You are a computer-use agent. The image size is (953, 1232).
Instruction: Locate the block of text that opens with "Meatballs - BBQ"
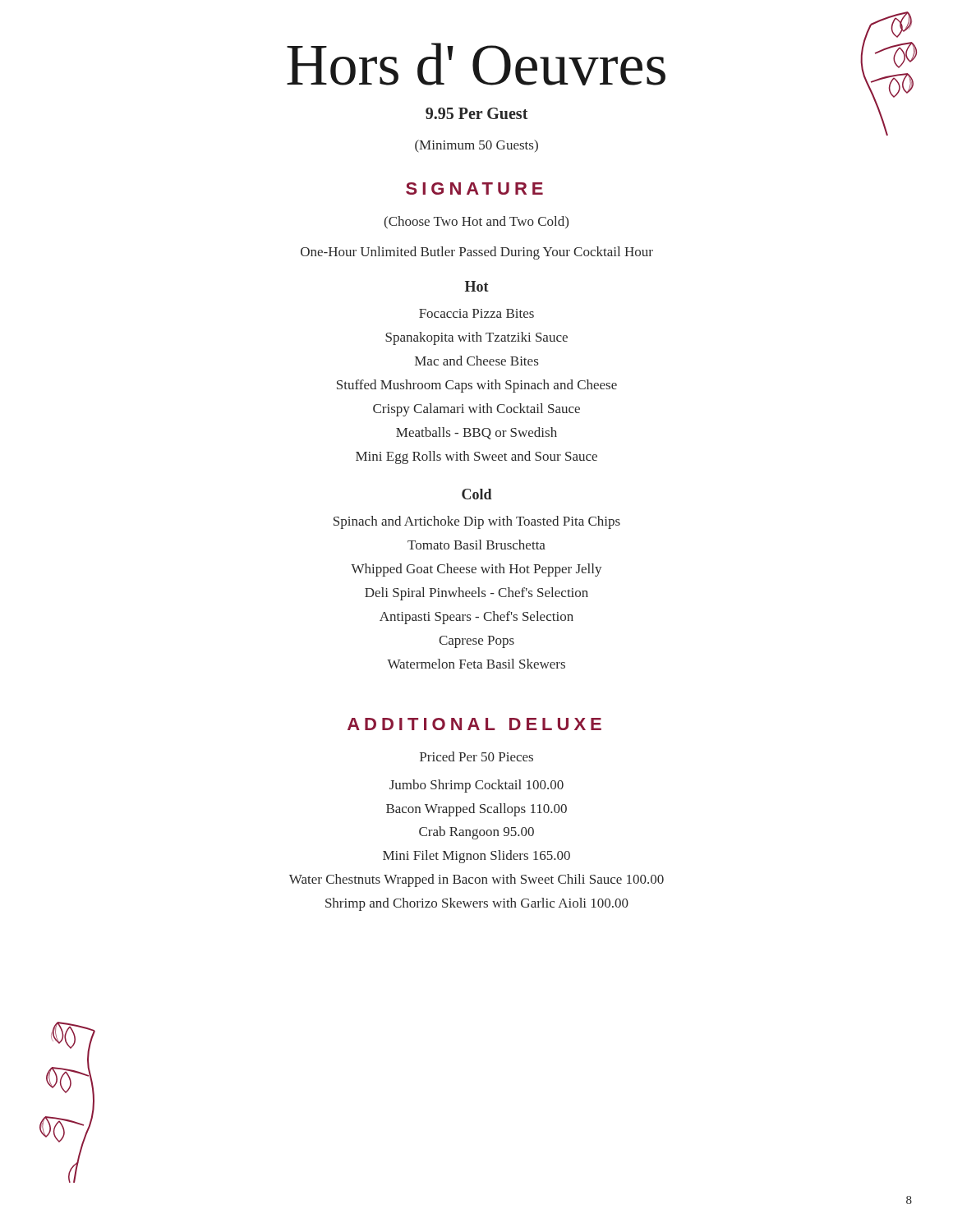click(476, 432)
